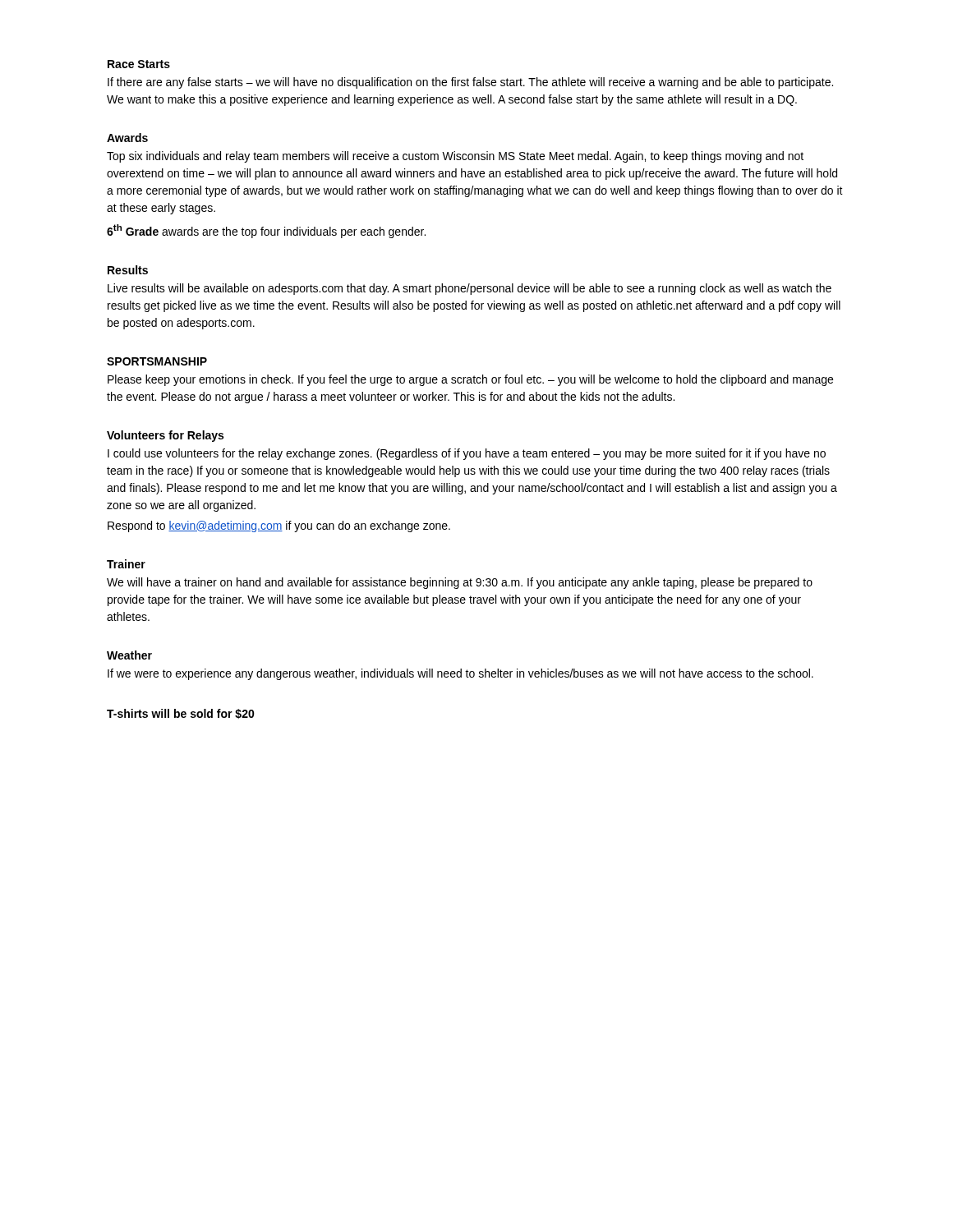Click on the region starting "Please keep your emotions"
953x1232 pixels.
click(470, 388)
